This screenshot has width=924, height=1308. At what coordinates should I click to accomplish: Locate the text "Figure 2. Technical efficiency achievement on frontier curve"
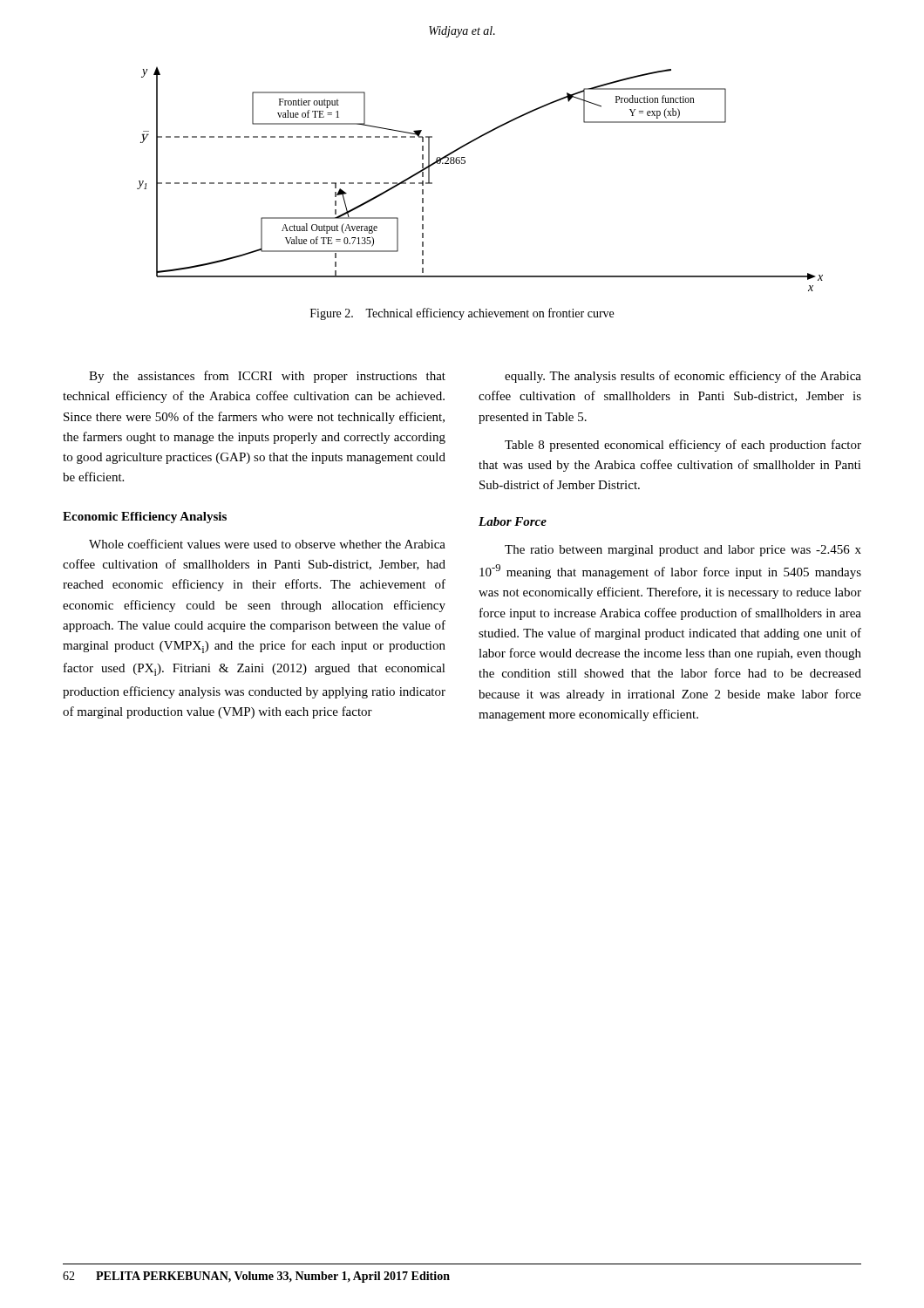[462, 314]
